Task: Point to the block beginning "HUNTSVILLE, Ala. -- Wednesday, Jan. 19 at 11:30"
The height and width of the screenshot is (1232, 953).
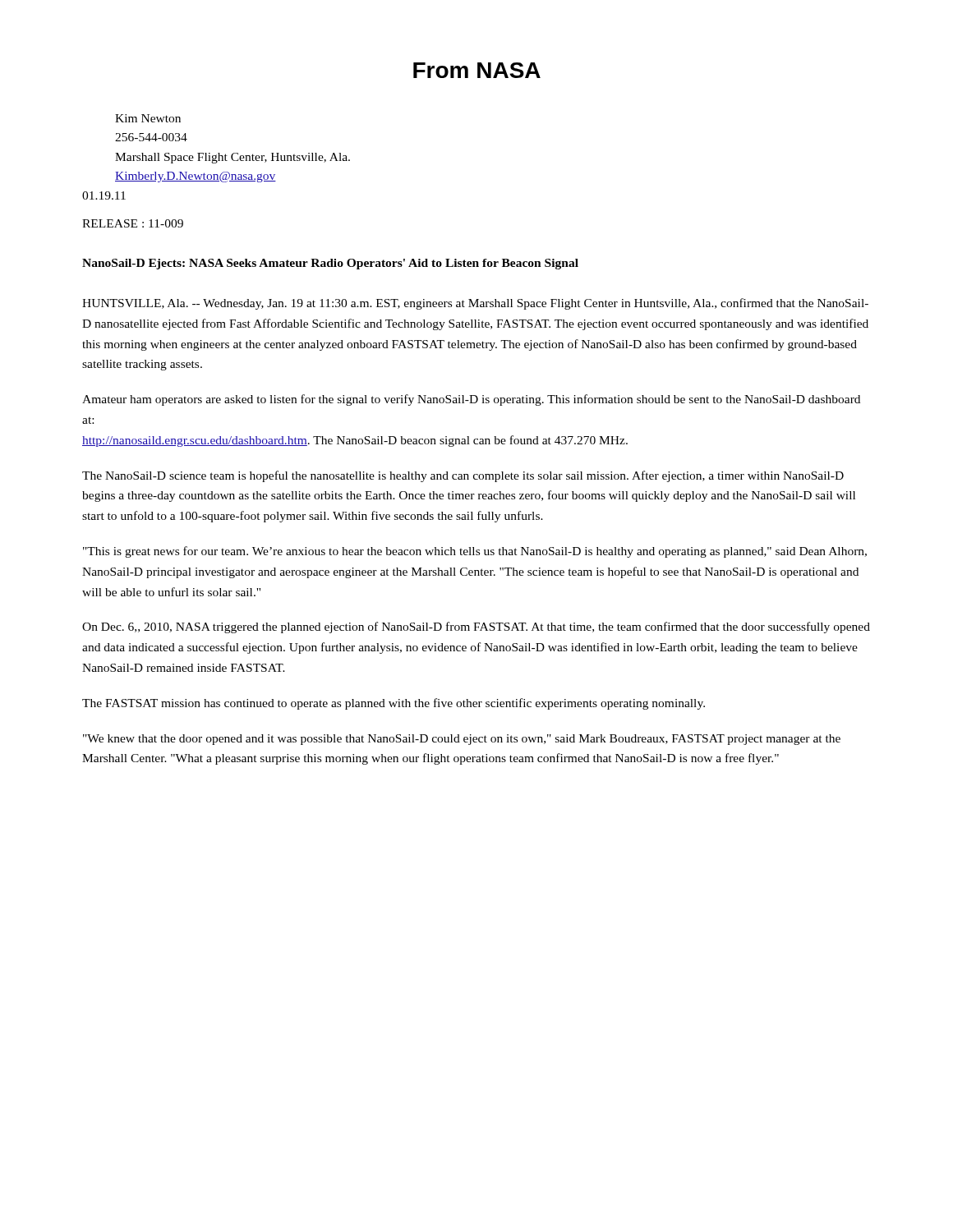Action: [475, 333]
